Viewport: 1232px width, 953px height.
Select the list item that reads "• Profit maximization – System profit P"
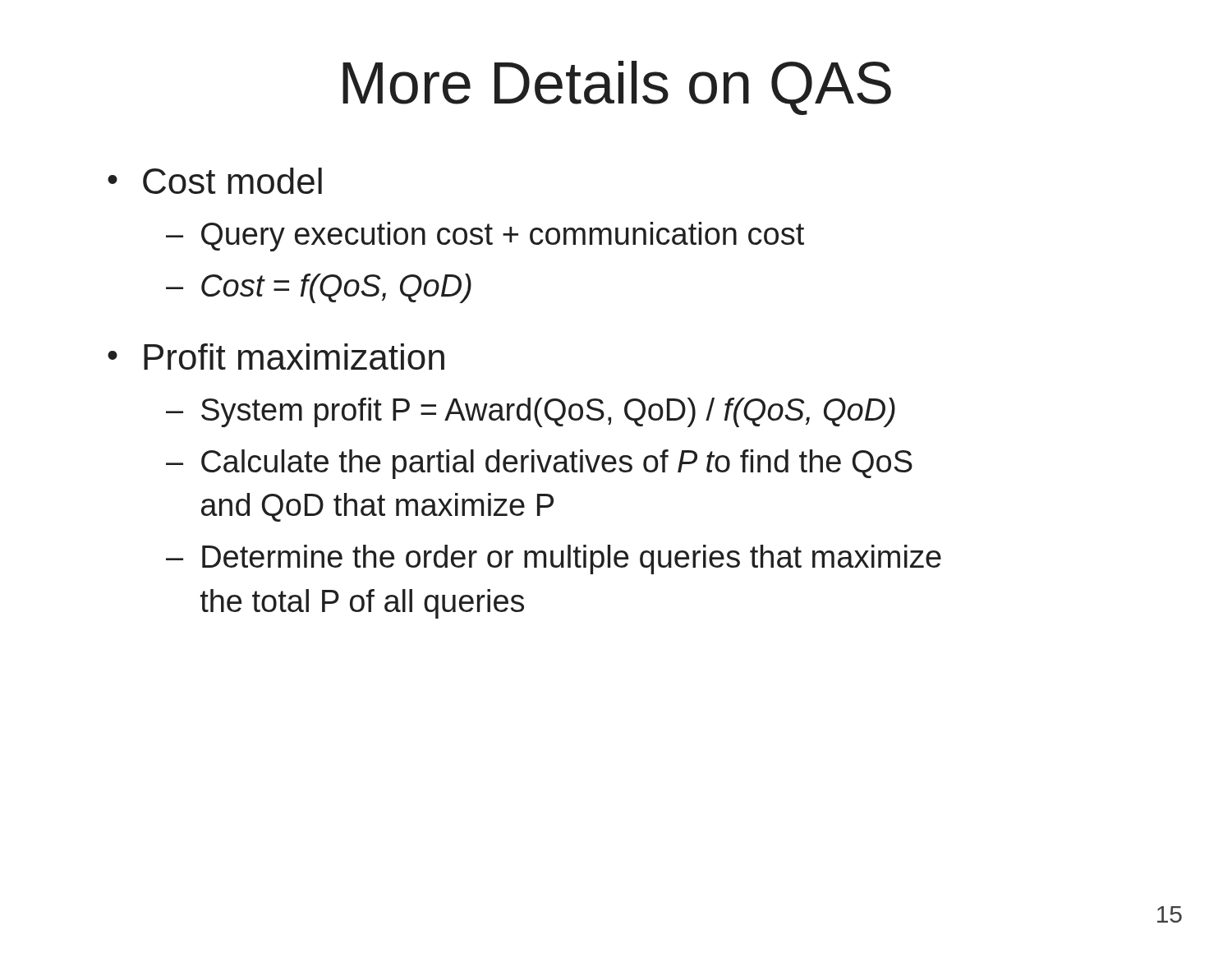tap(524, 482)
